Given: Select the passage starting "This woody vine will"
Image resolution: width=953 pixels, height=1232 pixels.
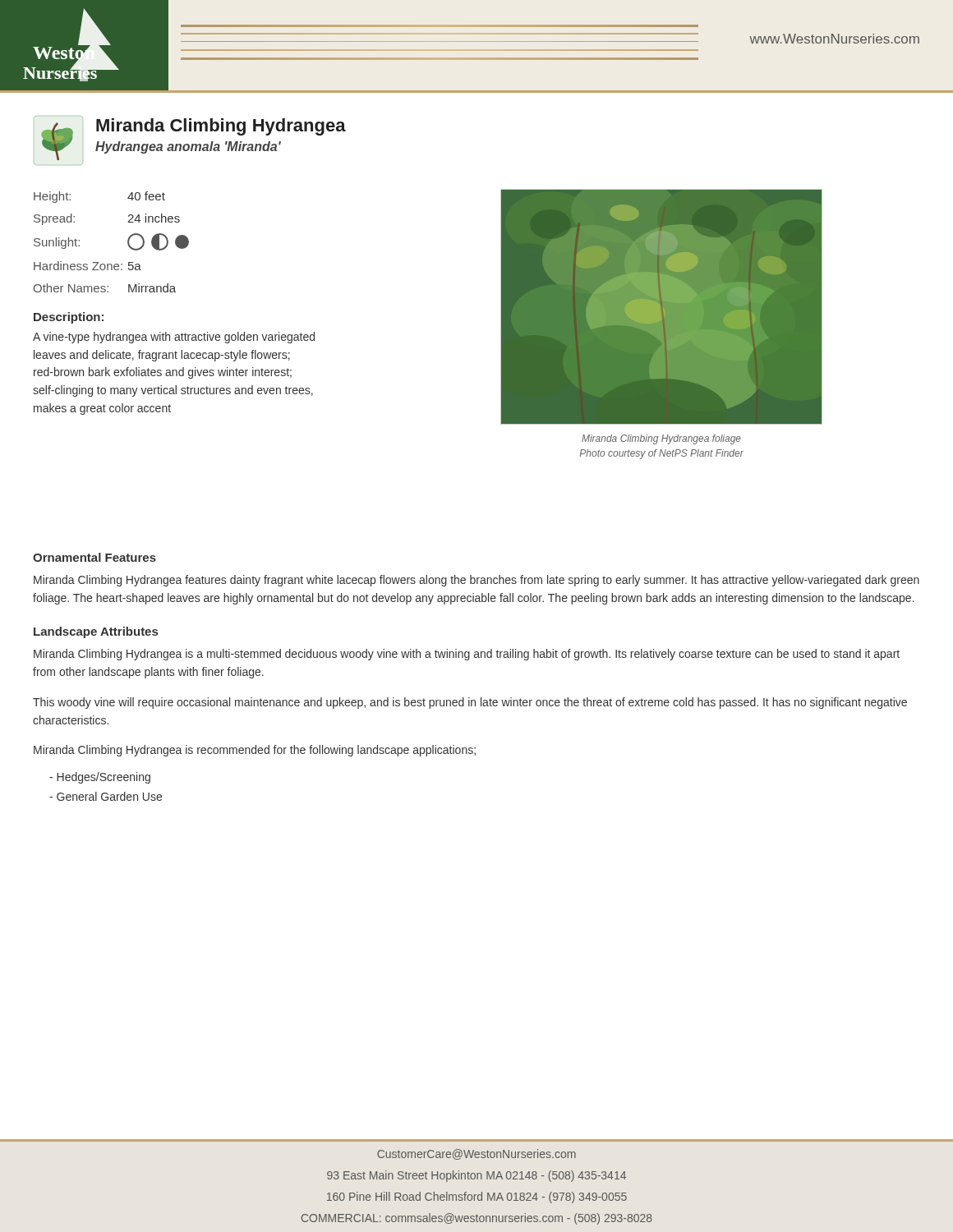Looking at the screenshot, I should click(x=470, y=711).
